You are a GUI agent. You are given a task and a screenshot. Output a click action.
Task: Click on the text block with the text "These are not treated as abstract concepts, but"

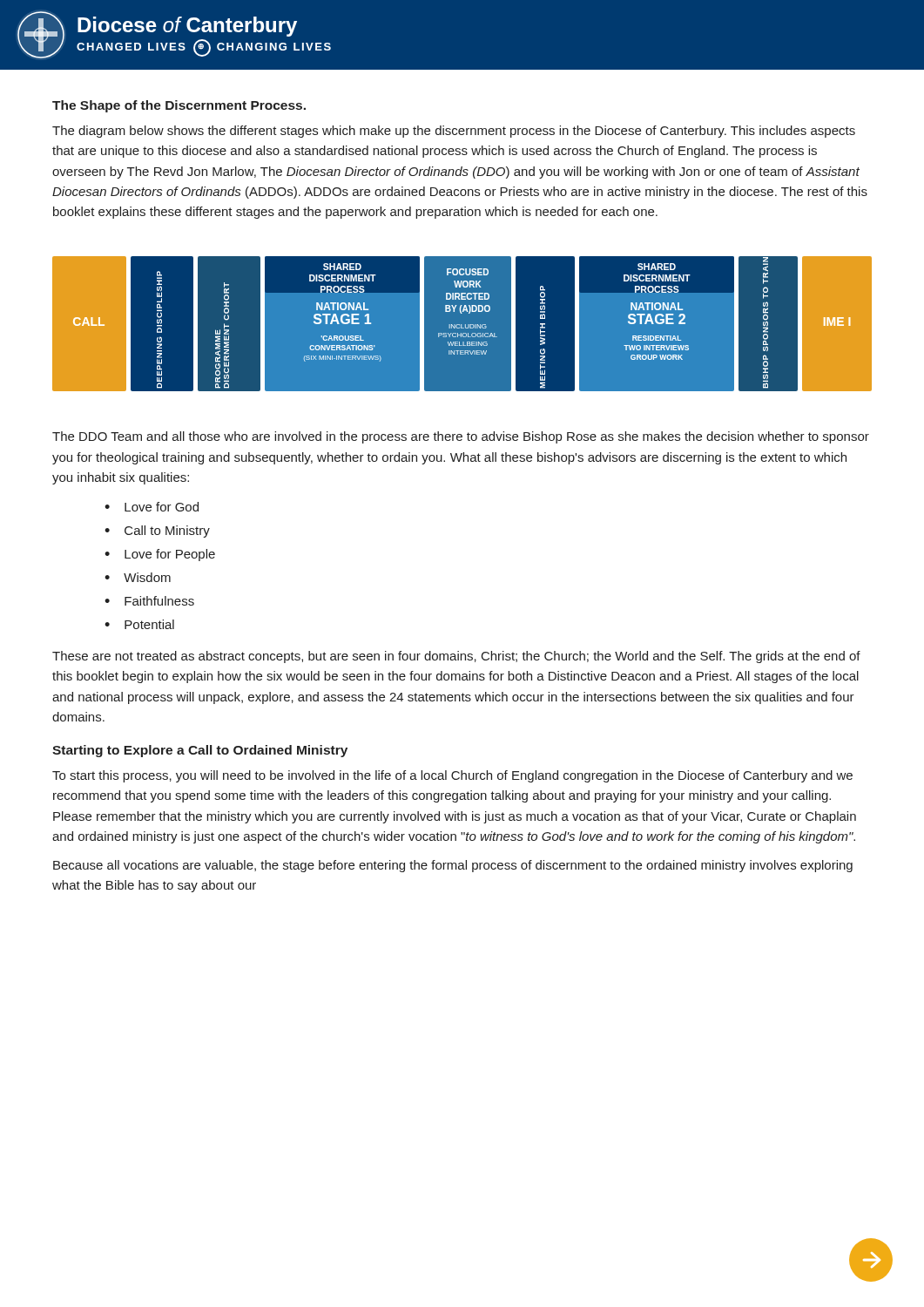point(456,686)
